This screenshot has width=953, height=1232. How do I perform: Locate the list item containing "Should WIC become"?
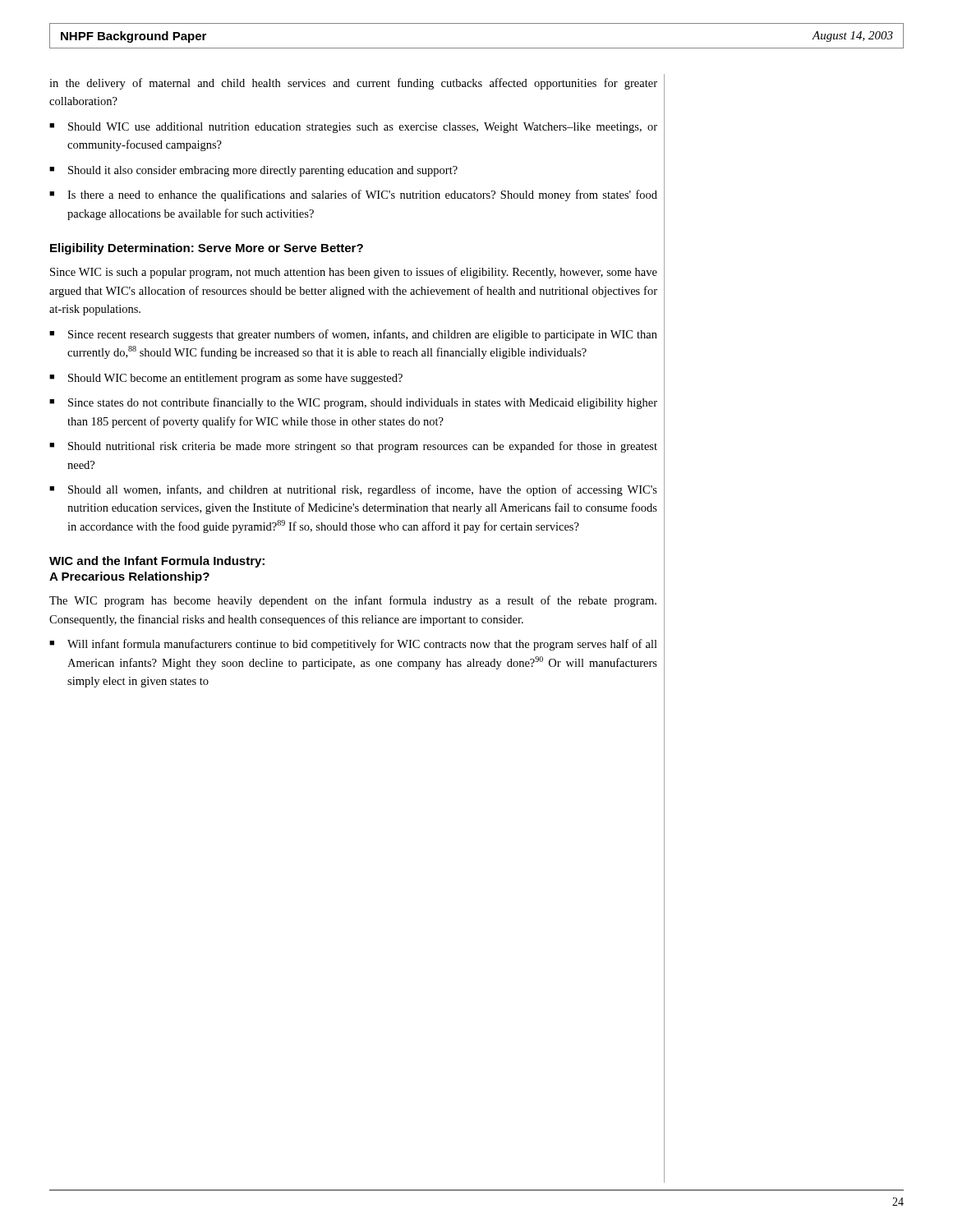[x=235, y=378]
